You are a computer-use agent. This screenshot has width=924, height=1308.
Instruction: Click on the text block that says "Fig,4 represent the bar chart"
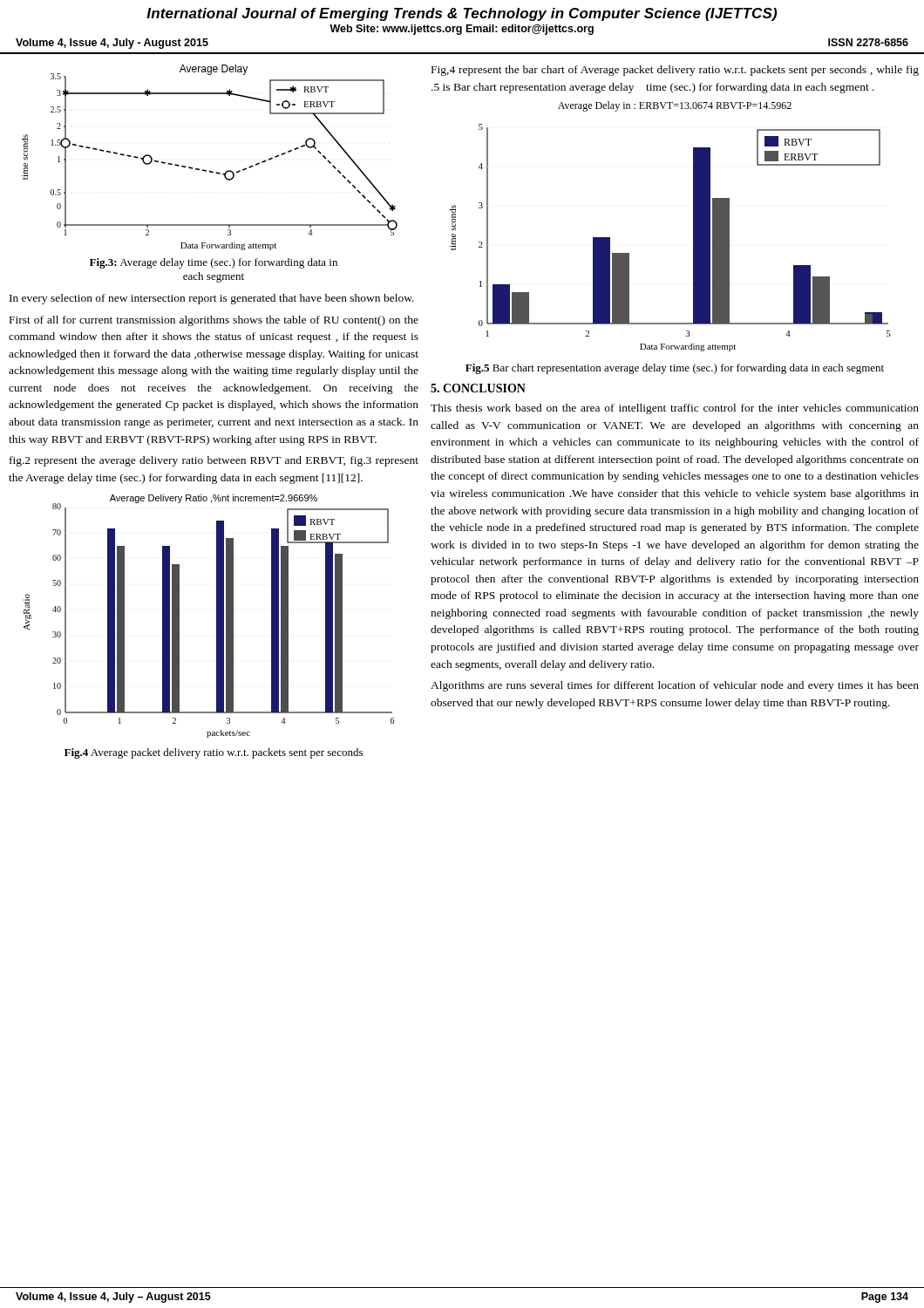click(x=675, y=78)
